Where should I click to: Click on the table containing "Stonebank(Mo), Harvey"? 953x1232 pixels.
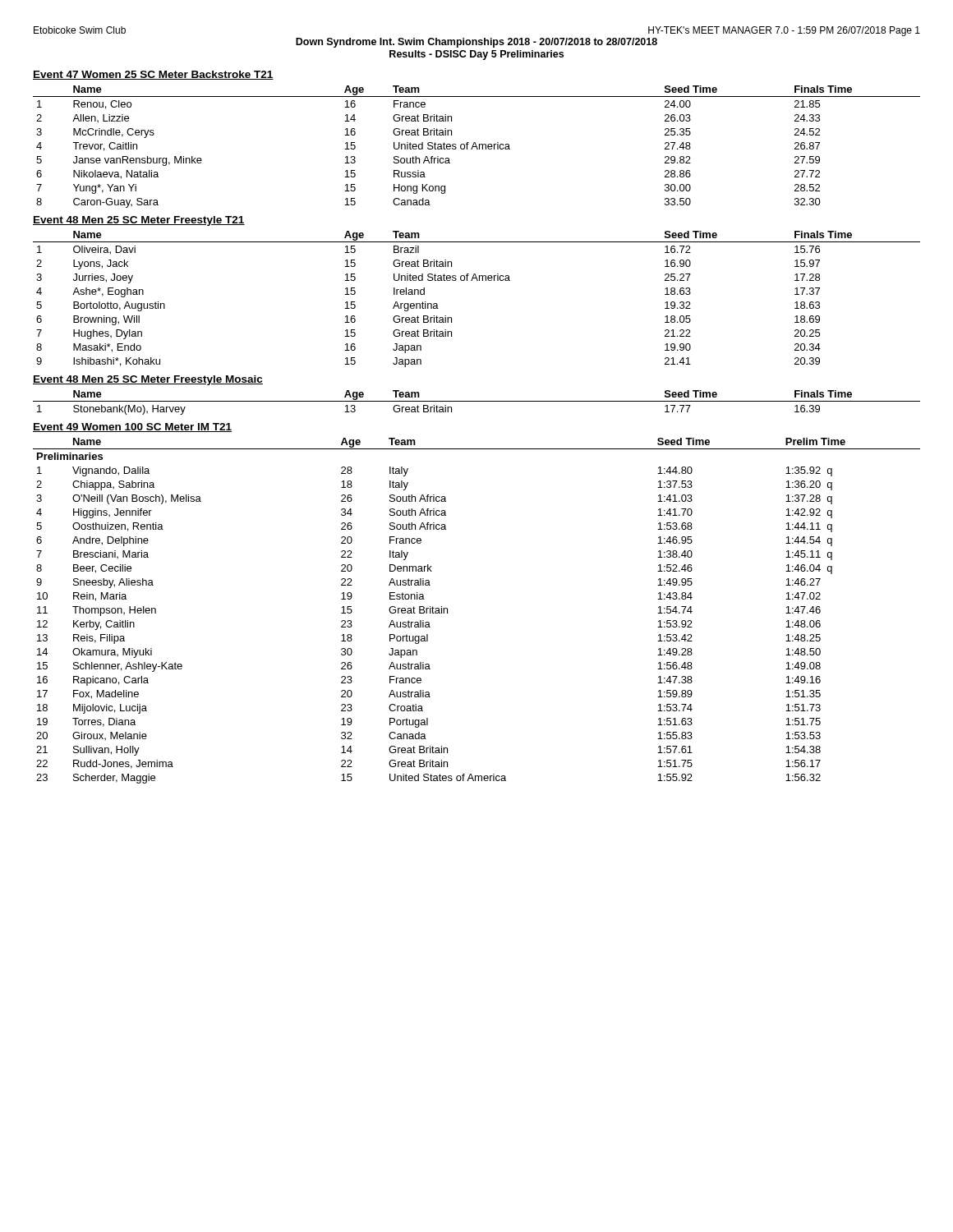coord(476,401)
